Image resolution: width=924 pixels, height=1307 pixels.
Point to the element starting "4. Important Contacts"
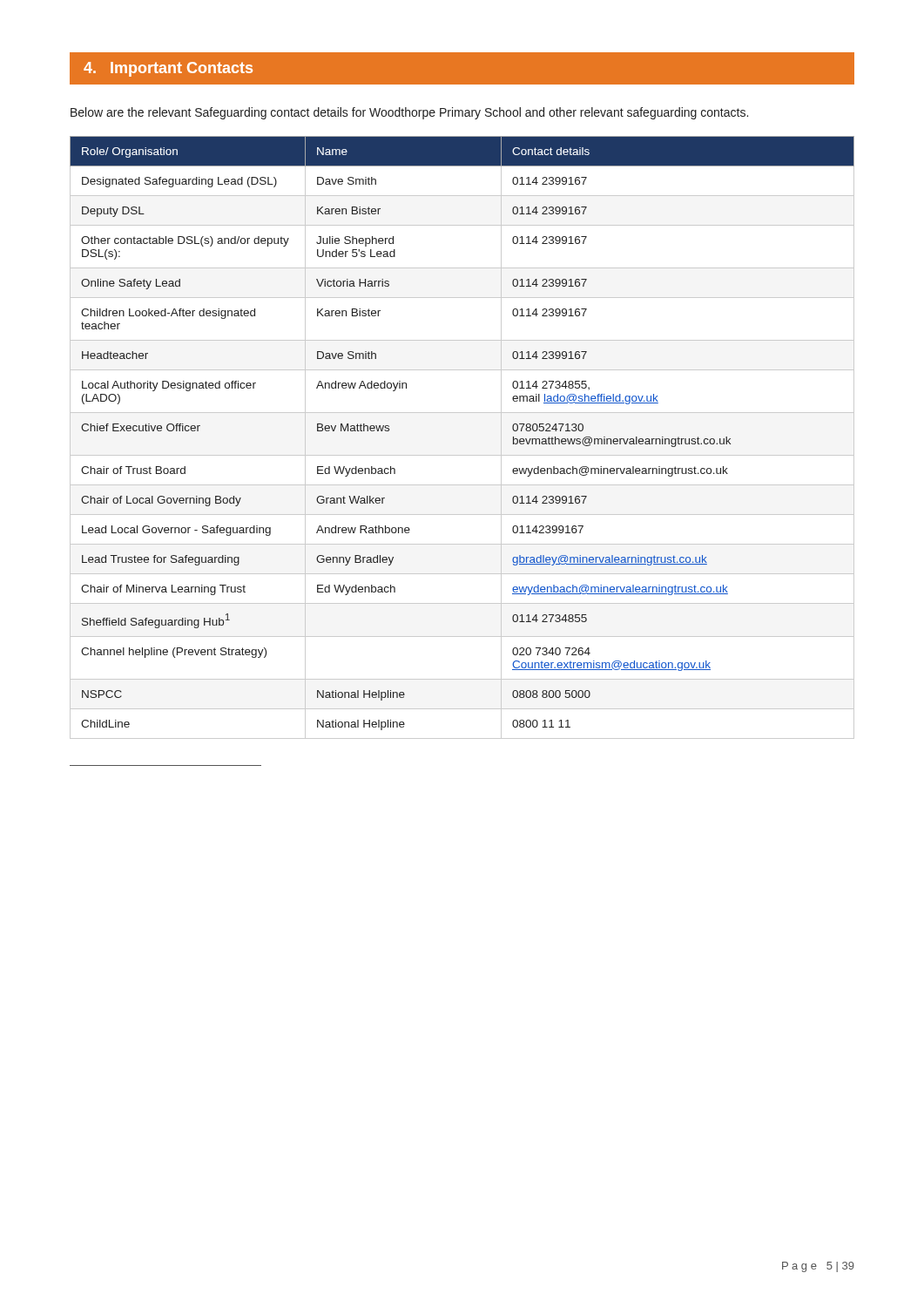click(169, 68)
